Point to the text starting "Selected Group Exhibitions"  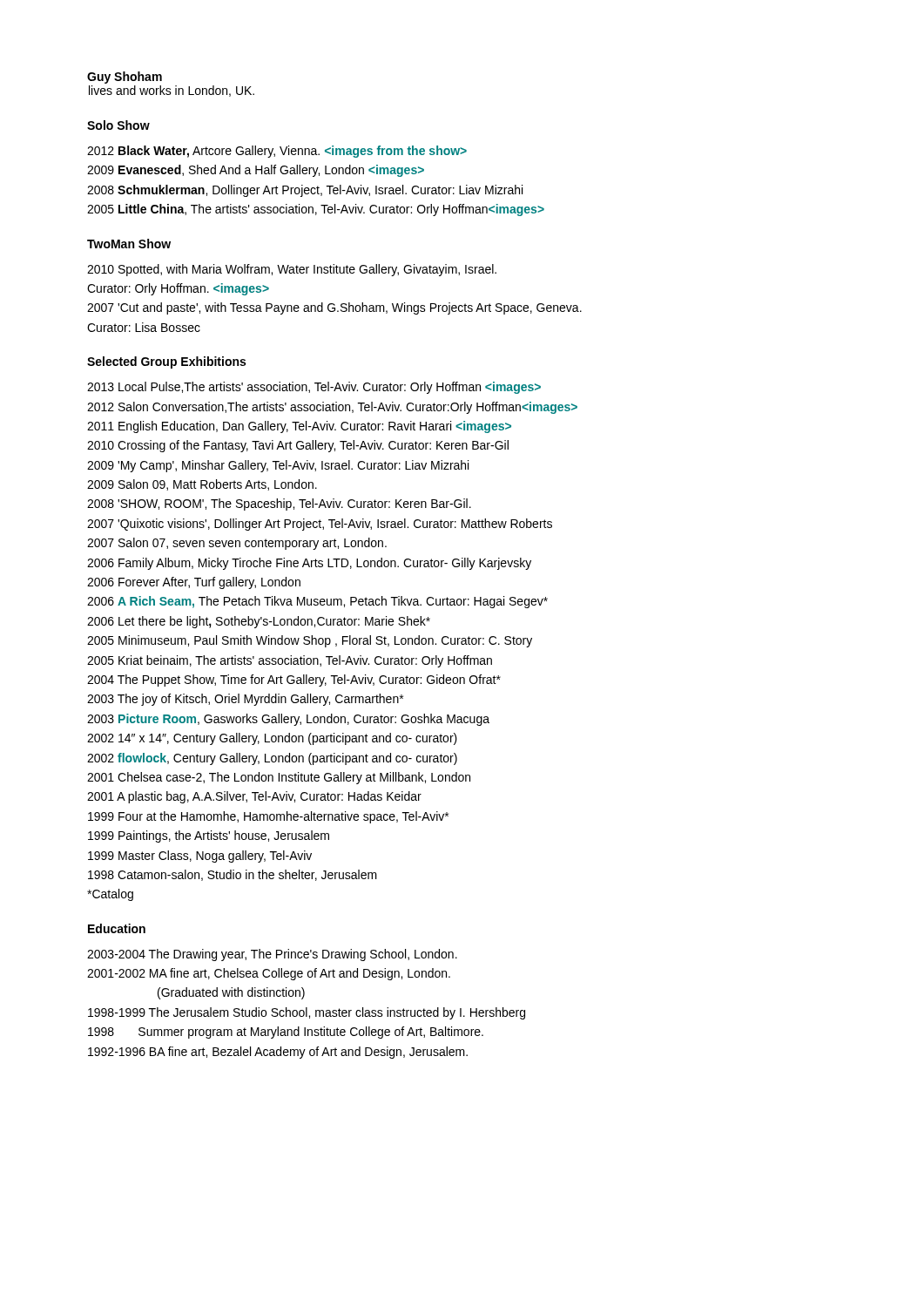tap(167, 362)
